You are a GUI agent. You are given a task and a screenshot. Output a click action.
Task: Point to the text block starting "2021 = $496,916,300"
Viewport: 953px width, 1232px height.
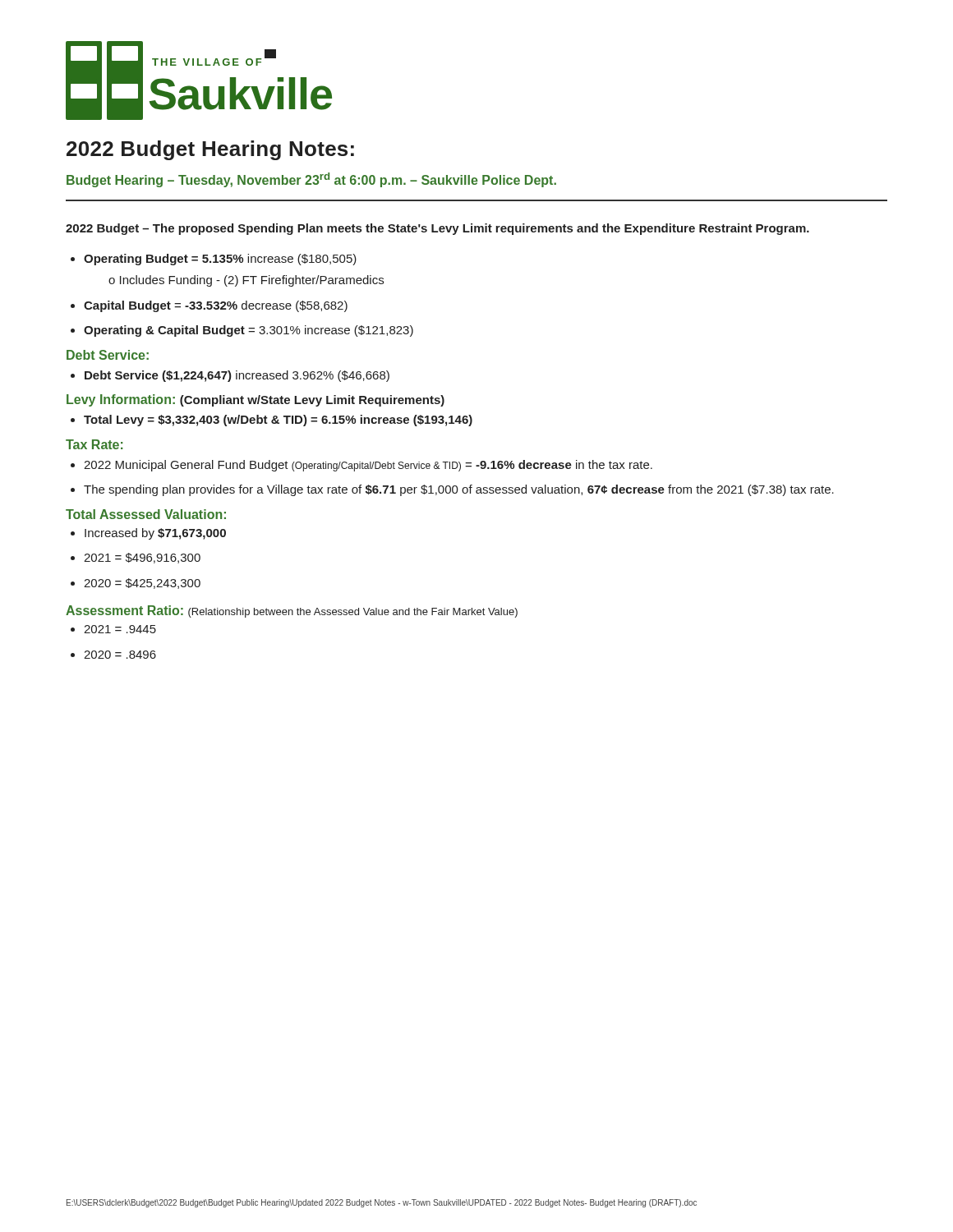tap(142, 558)
